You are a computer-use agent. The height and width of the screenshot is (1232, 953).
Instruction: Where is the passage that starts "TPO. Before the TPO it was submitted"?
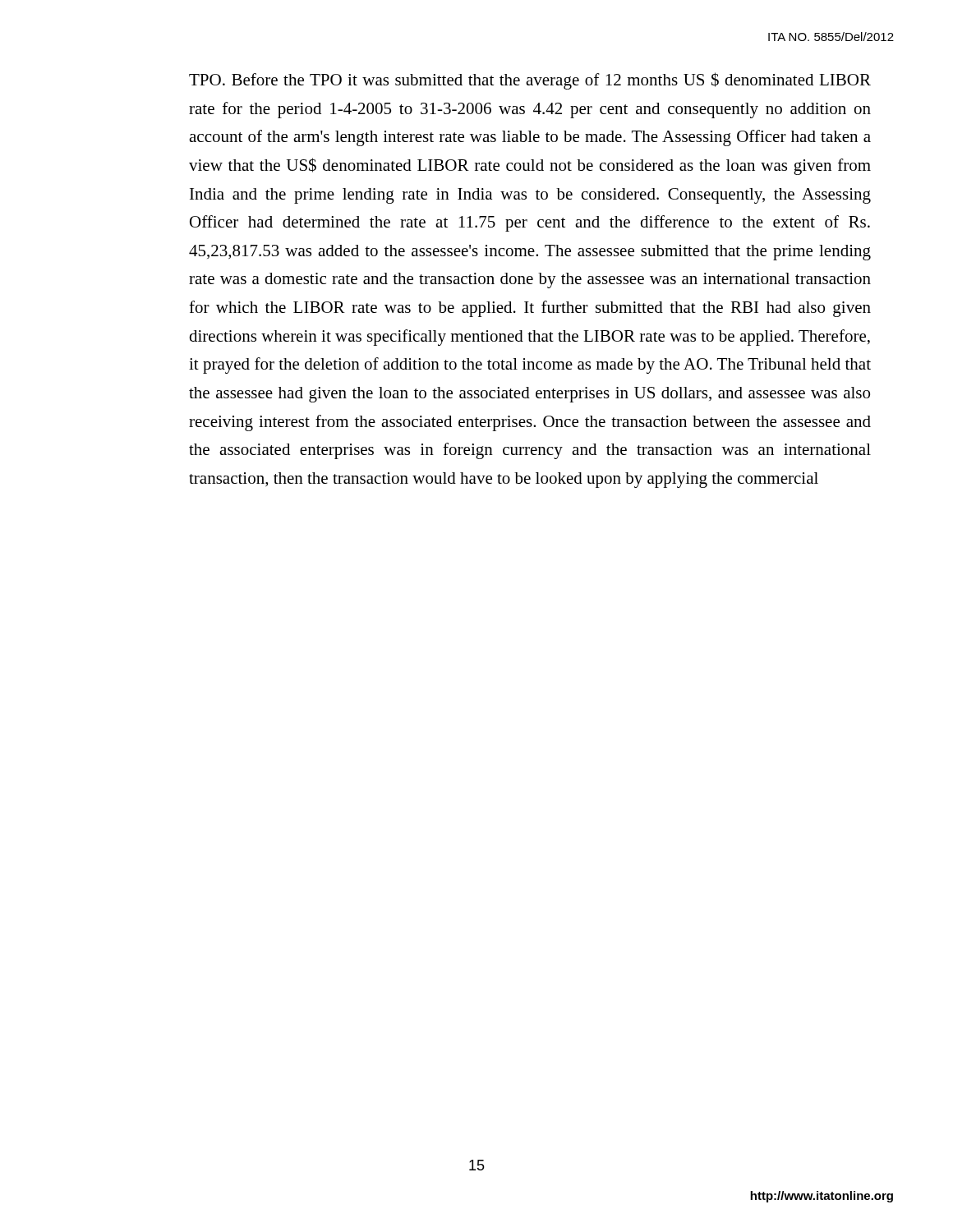530,279
